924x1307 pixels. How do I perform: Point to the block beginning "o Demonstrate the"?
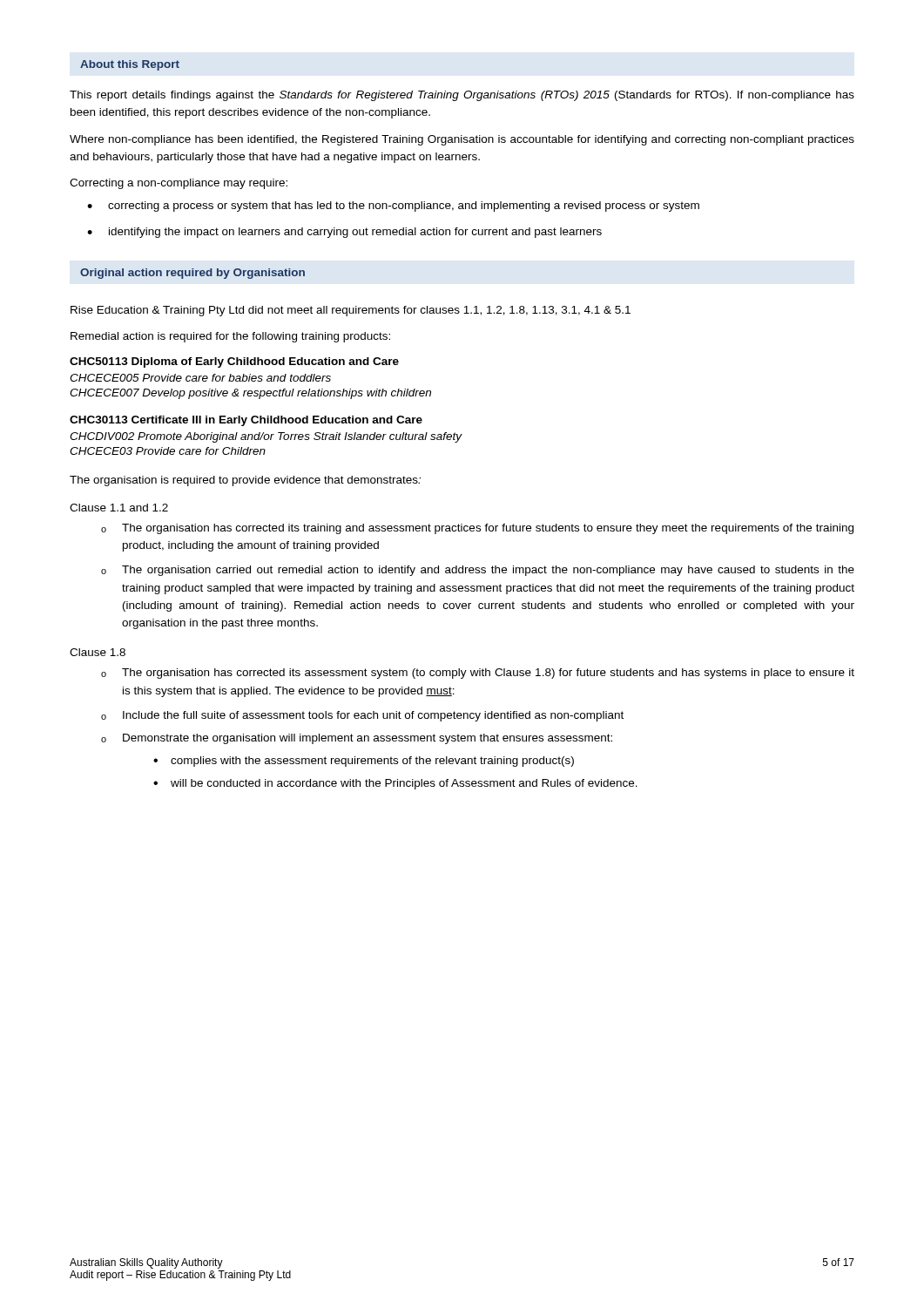(x=478, y=738)
